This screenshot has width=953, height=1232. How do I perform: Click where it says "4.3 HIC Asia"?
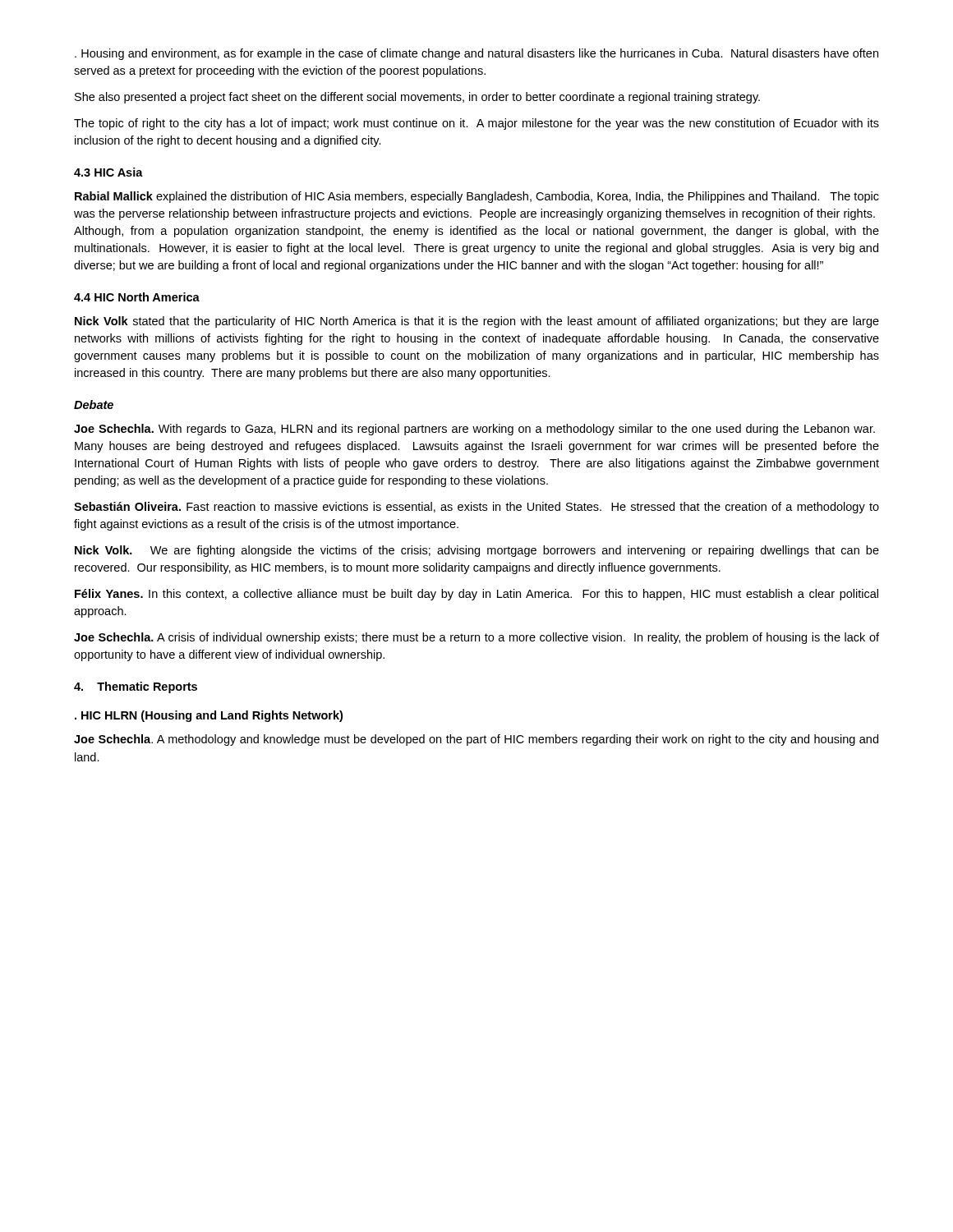[108, 173]
